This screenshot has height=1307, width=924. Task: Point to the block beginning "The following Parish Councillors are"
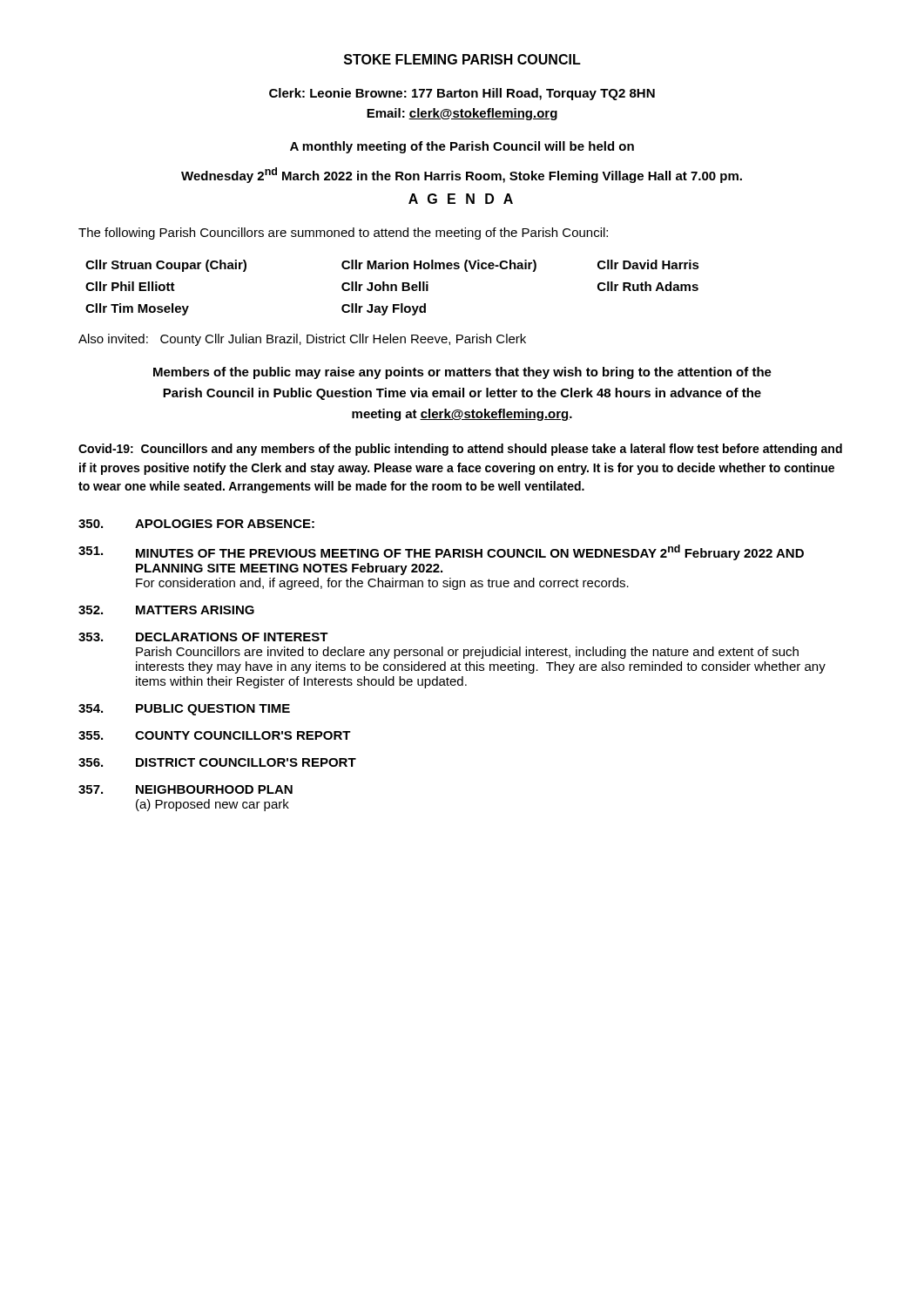tap(344, 232)
